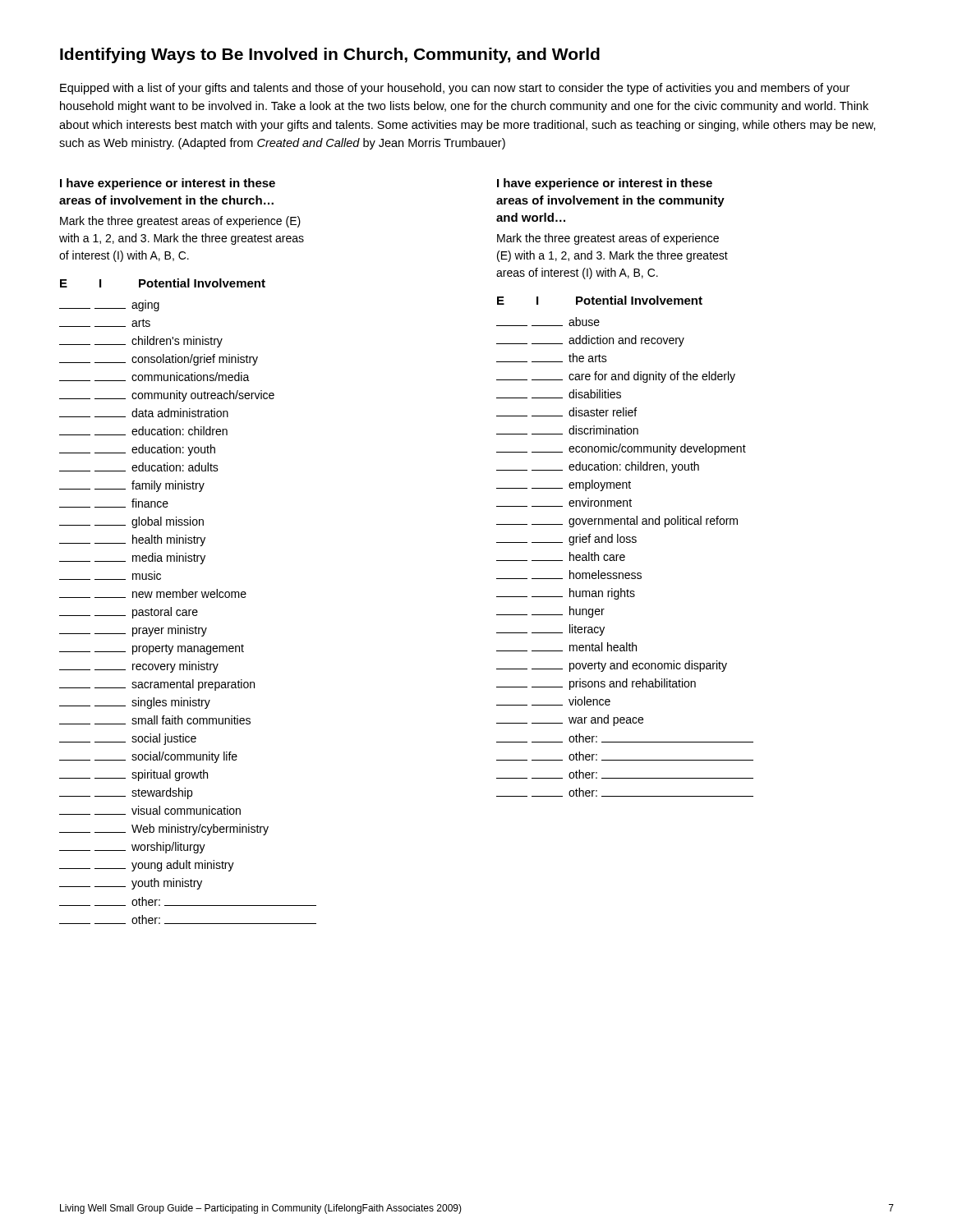Navigate to the text starting "education: adults"
The height and width of the screenshot is (1232, 953).
(x=139, y=467)
